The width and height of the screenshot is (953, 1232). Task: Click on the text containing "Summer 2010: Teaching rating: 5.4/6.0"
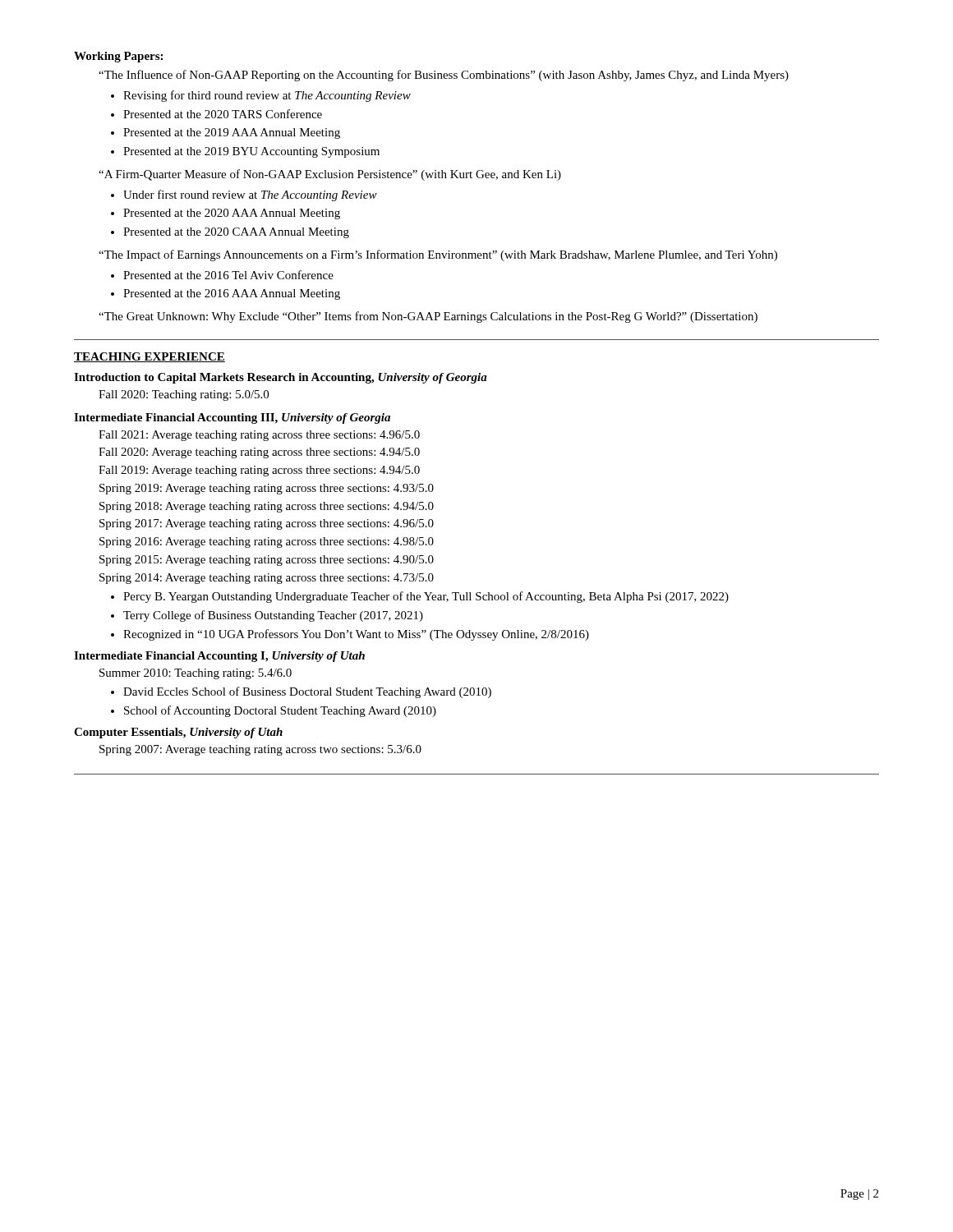195,672
